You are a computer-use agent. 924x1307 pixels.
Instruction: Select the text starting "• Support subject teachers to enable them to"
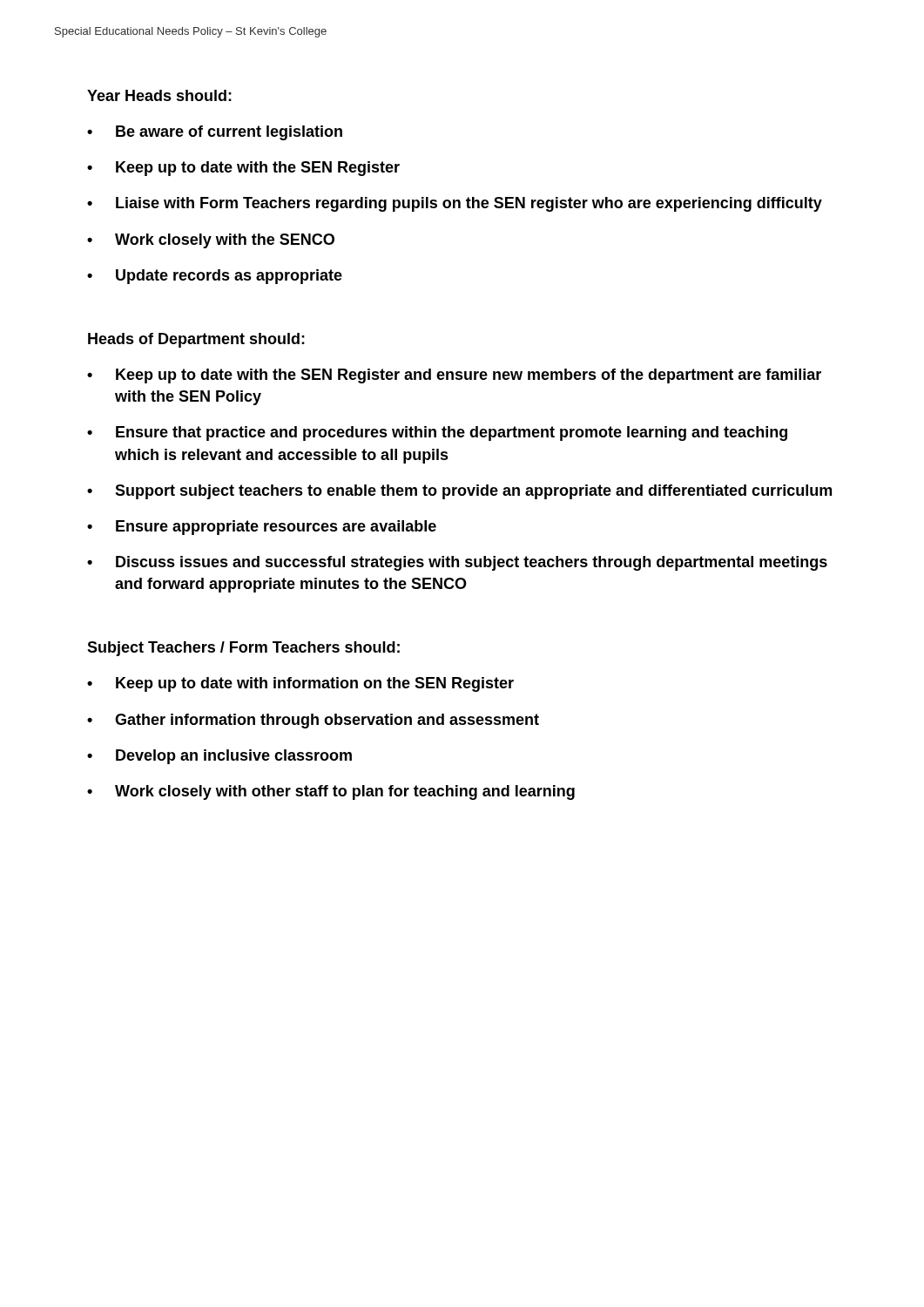point(460,491)
